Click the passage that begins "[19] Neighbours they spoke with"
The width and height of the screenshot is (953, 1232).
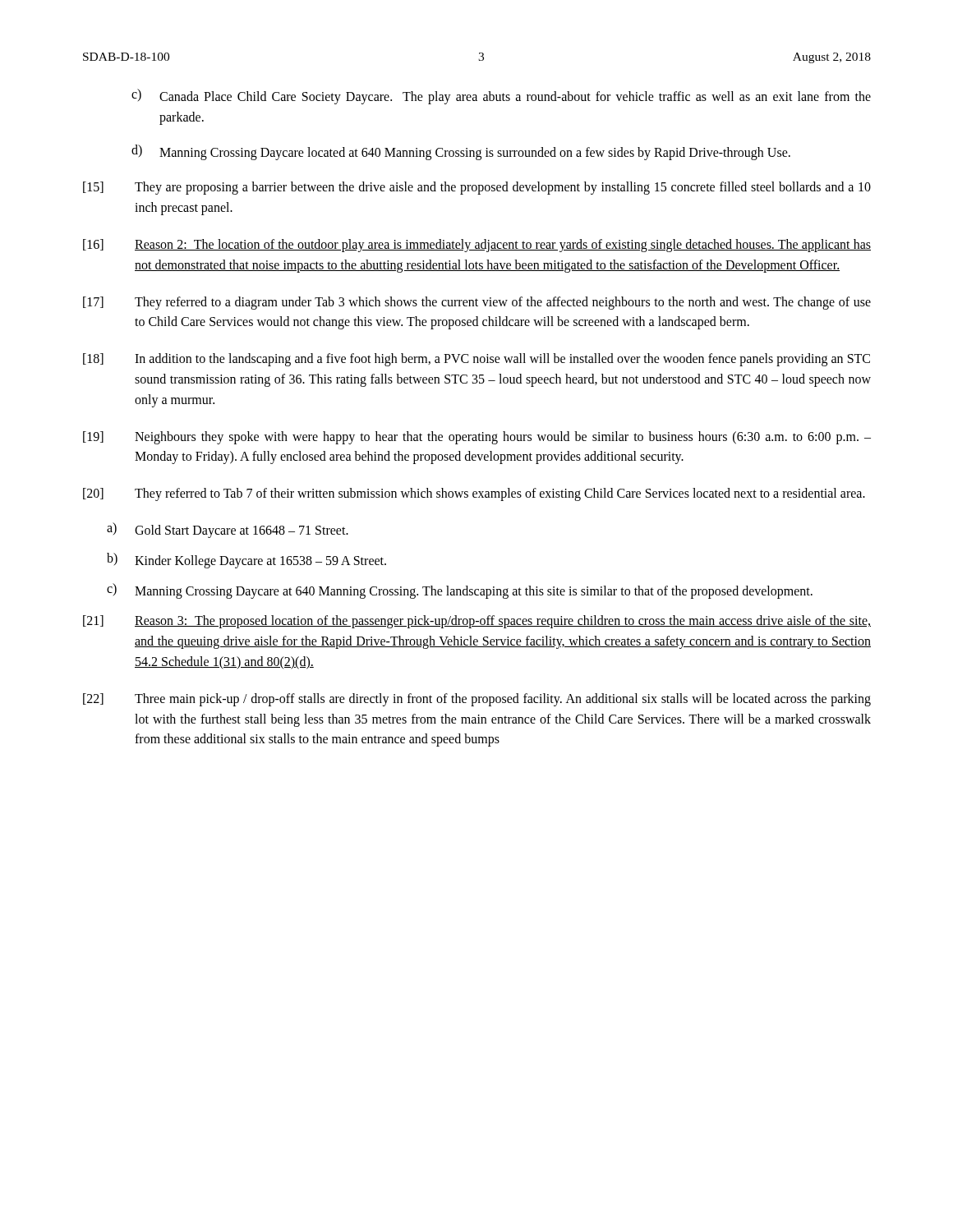476,447
